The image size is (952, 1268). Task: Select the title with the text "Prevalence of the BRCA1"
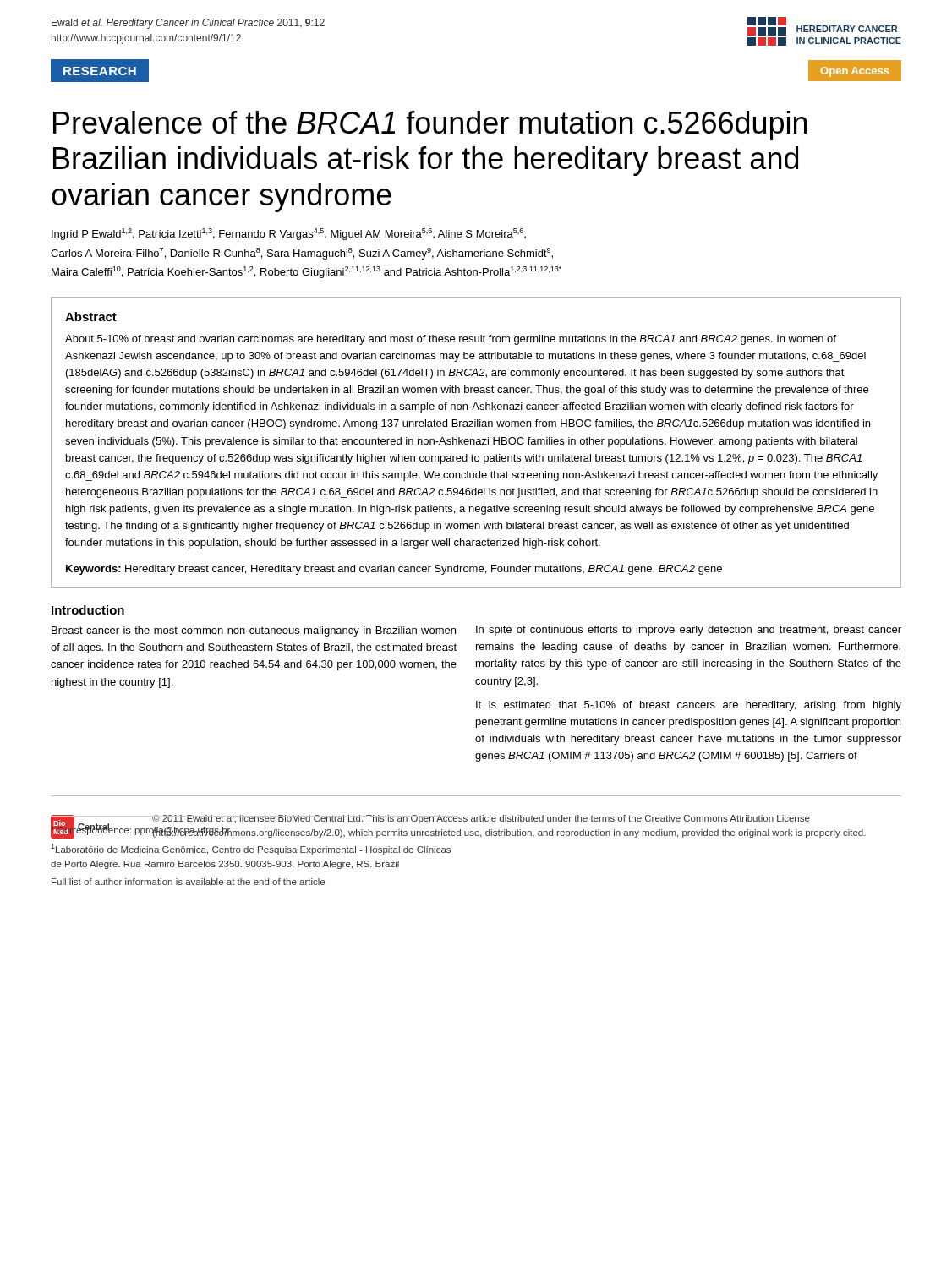[x=476, y=160]
